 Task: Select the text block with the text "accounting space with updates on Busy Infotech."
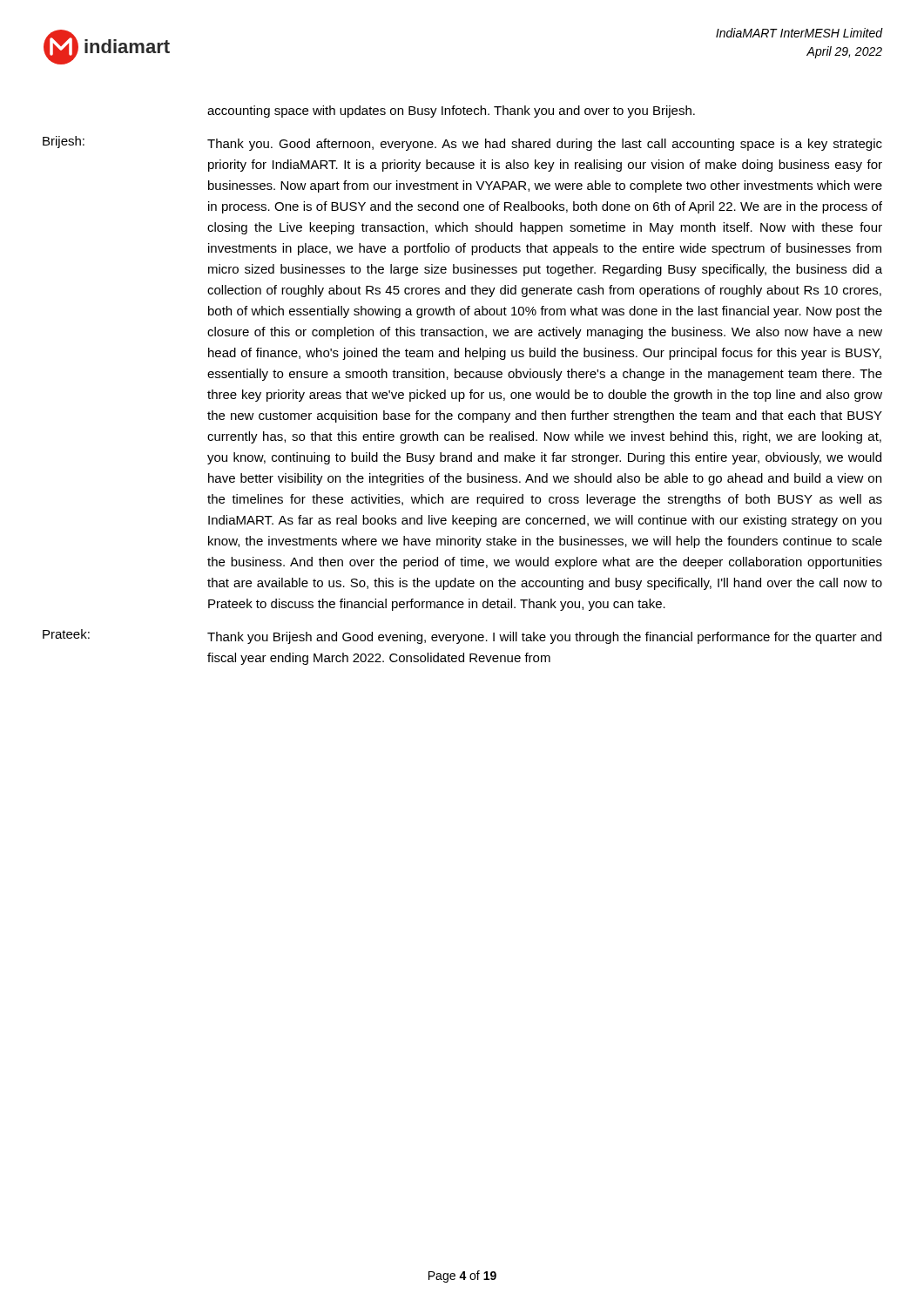pos(452,110)
